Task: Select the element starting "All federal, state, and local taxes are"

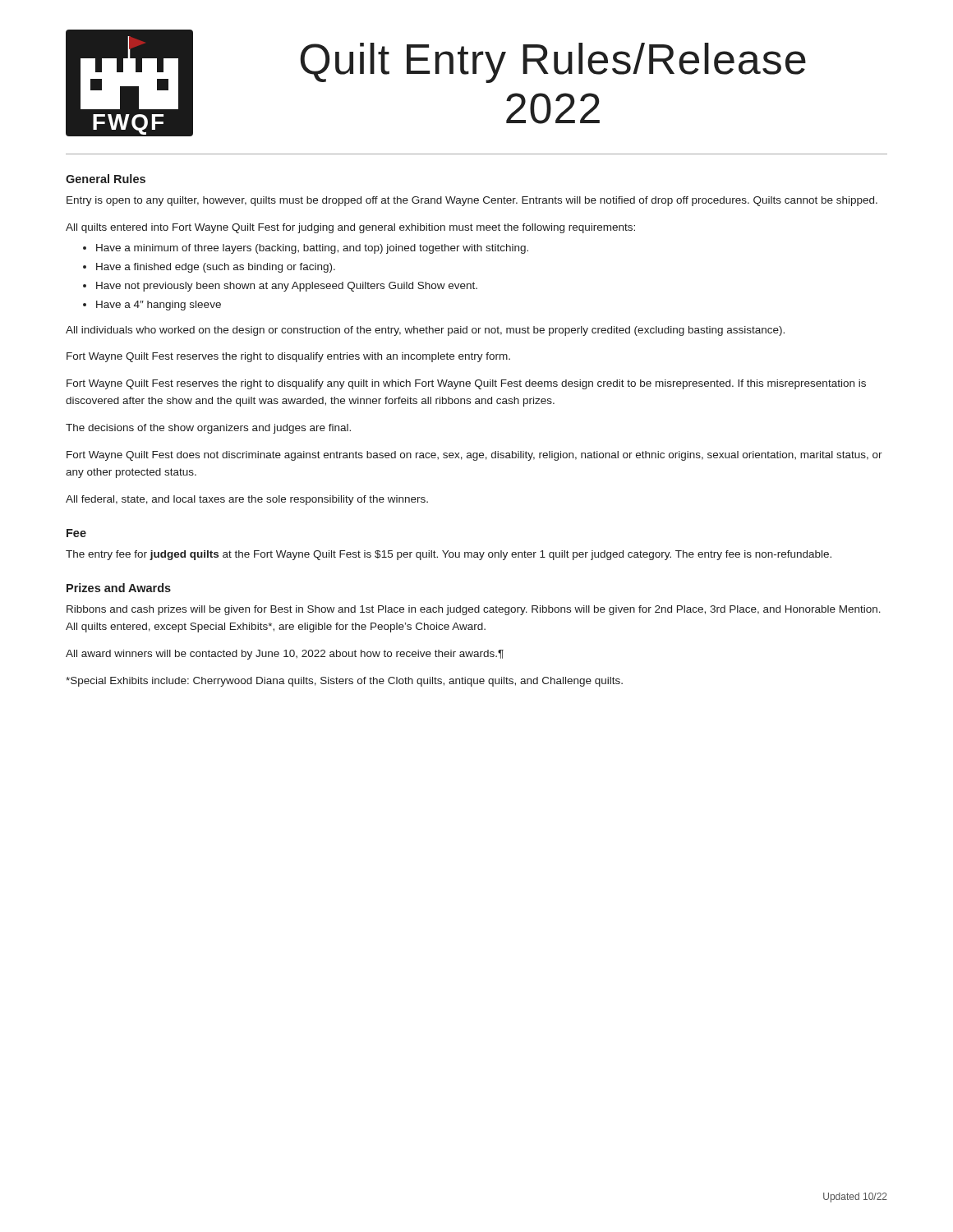Action: 247,499
